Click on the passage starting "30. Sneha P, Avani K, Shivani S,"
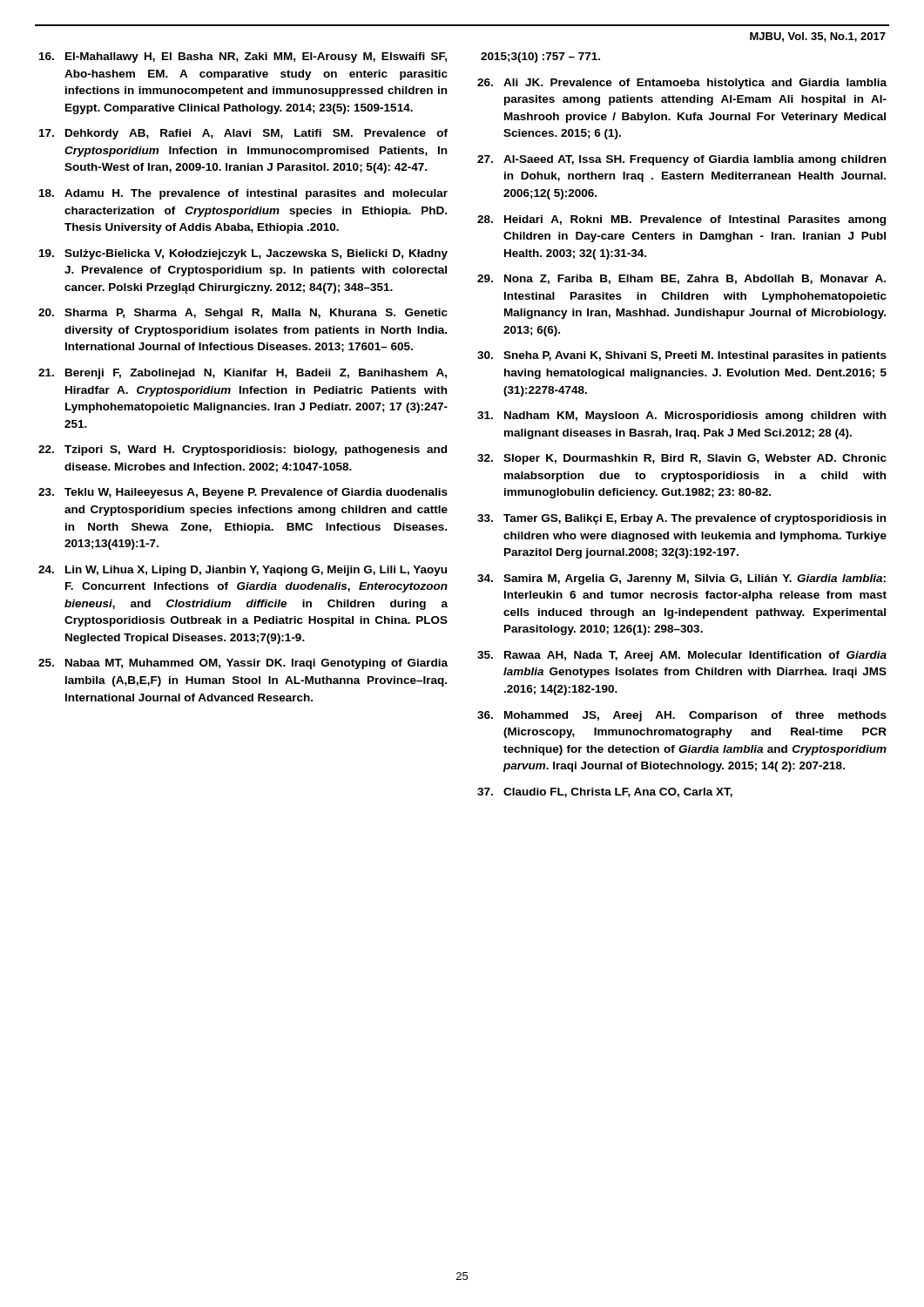924x1307 pixels. tap(682, 373)
